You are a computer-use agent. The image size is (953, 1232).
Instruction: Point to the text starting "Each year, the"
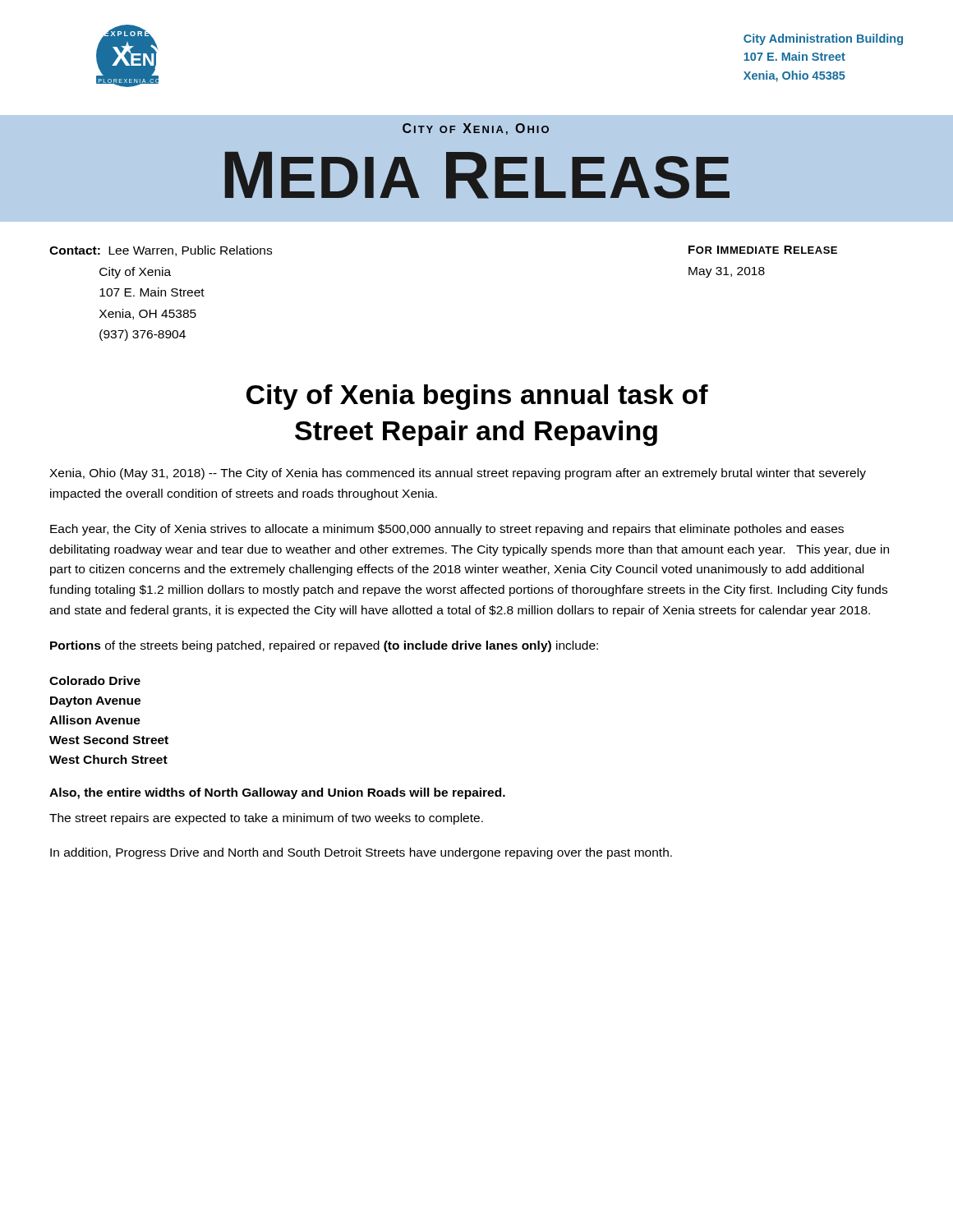[476, 570]
